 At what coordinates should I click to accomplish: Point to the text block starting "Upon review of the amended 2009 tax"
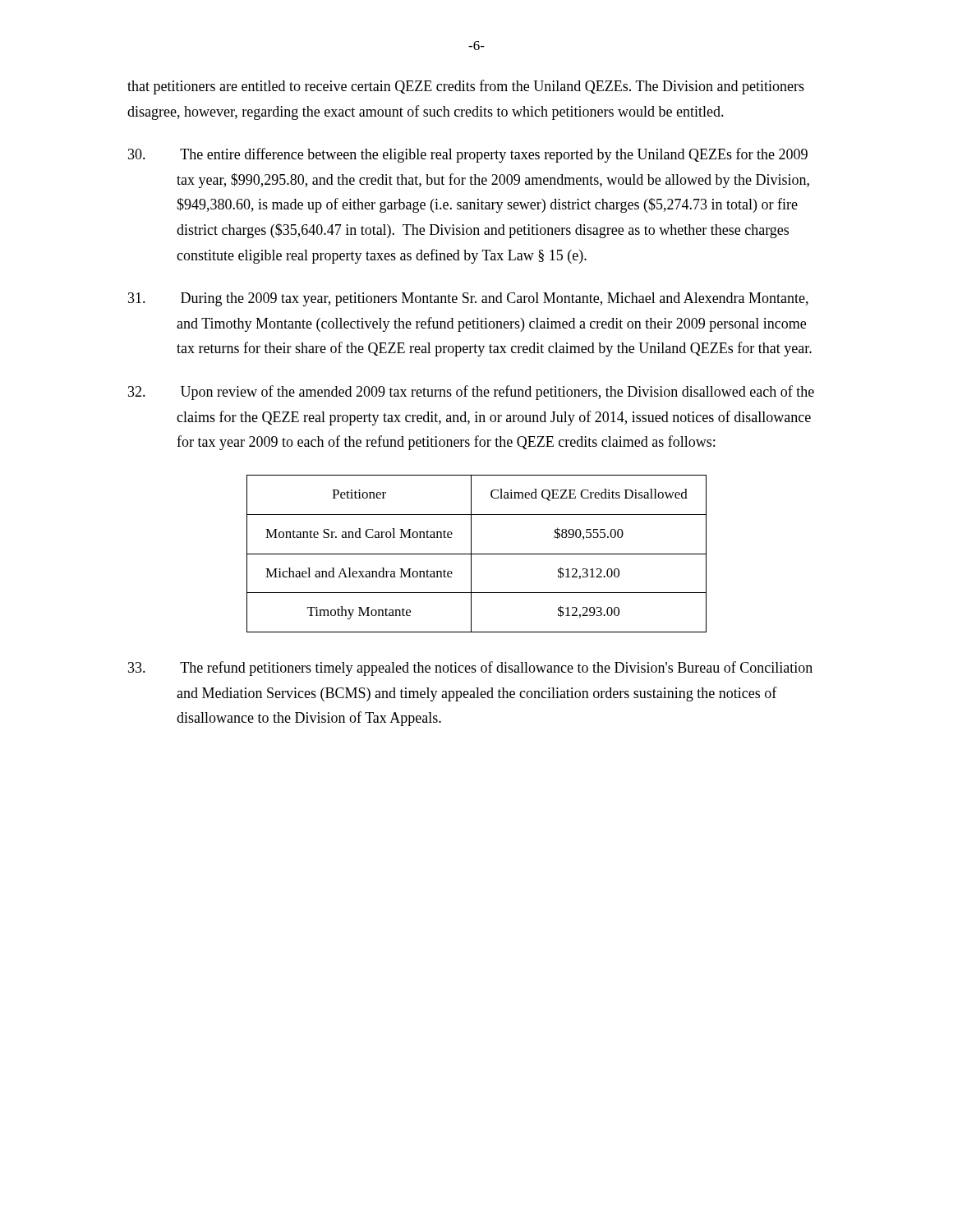pyautogui.click(x=471, y=415)
